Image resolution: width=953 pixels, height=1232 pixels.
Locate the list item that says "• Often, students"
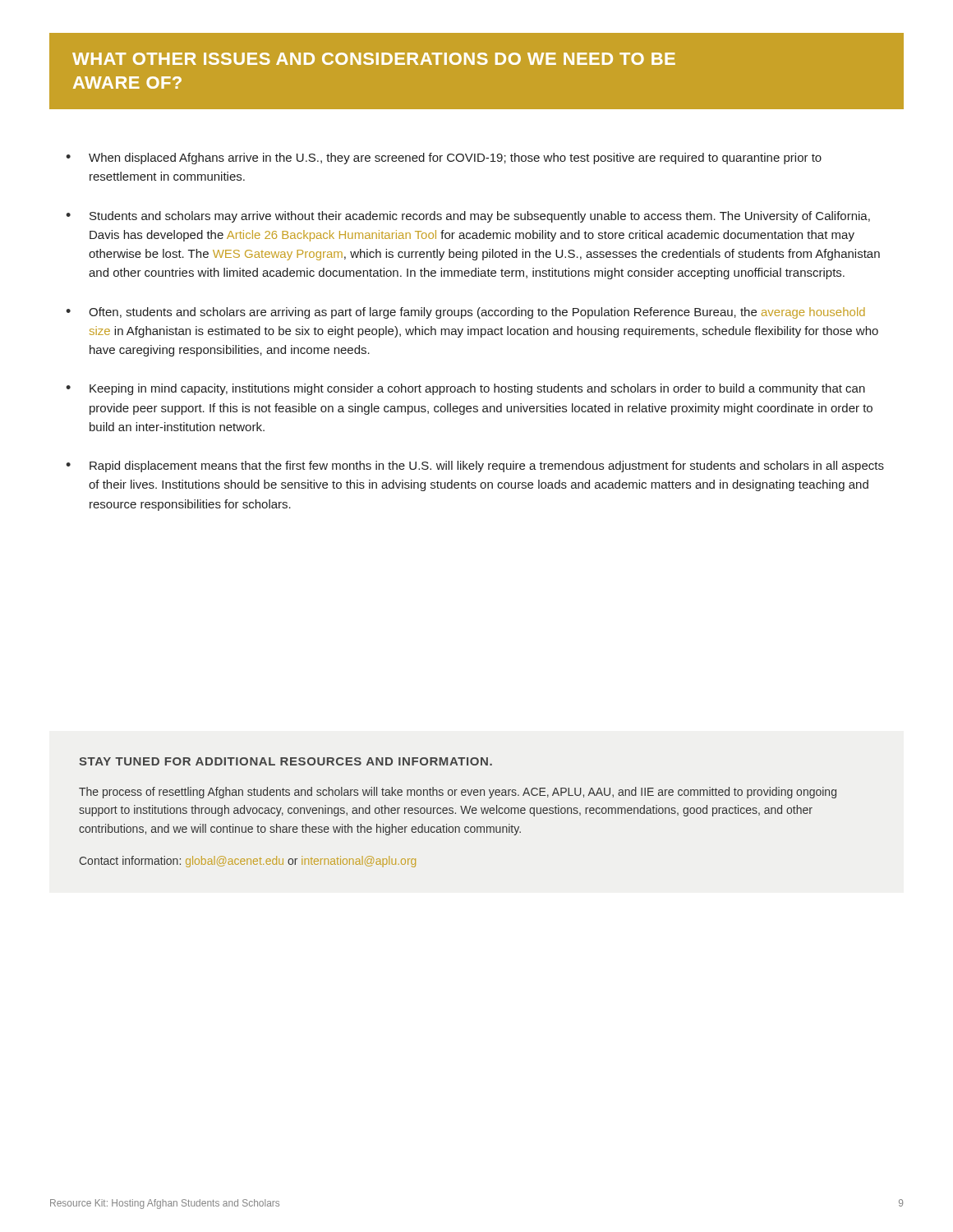(x=476, y=330)
